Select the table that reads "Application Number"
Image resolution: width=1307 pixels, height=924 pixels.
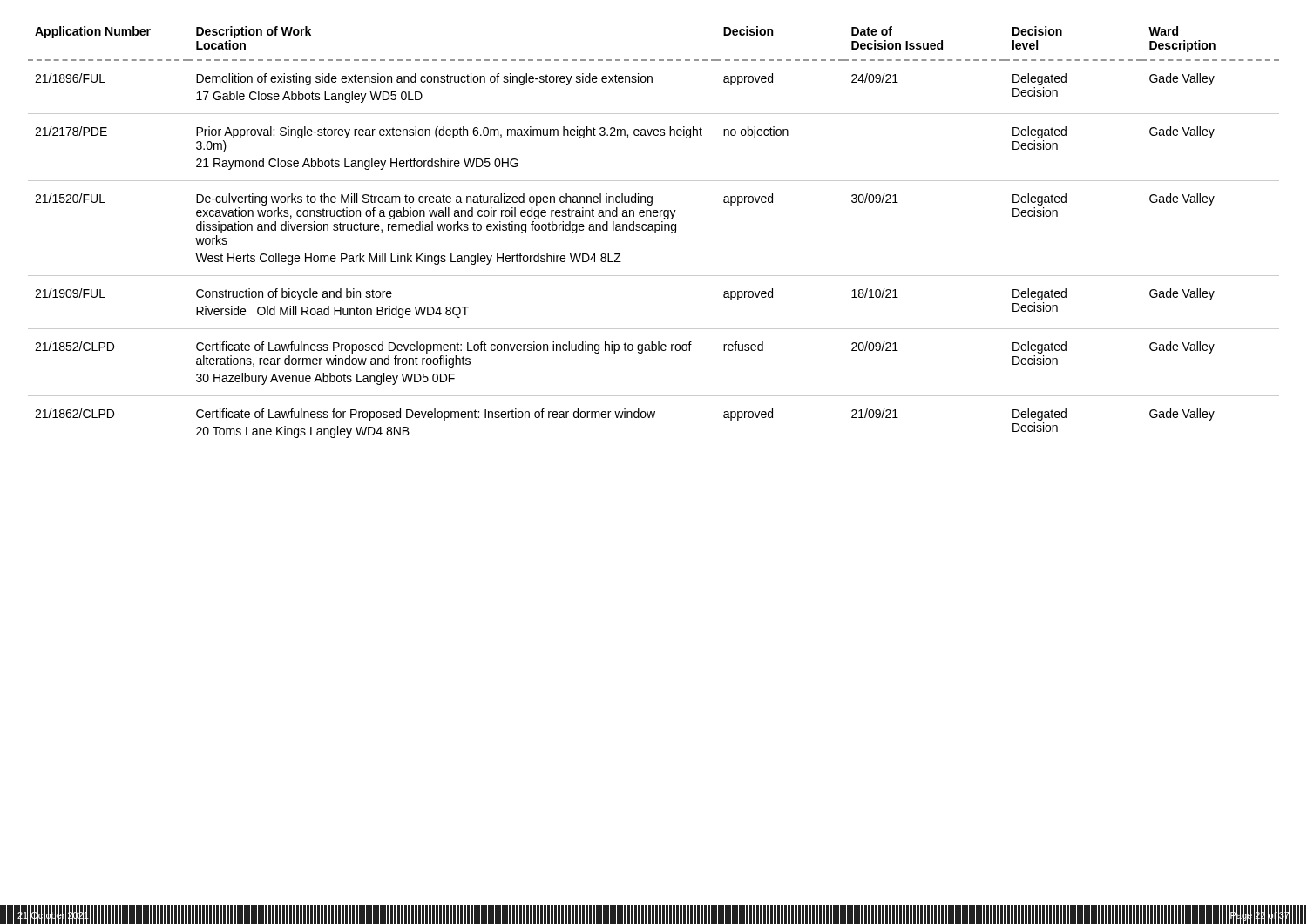pyautogui.click(x=654, y=233)
